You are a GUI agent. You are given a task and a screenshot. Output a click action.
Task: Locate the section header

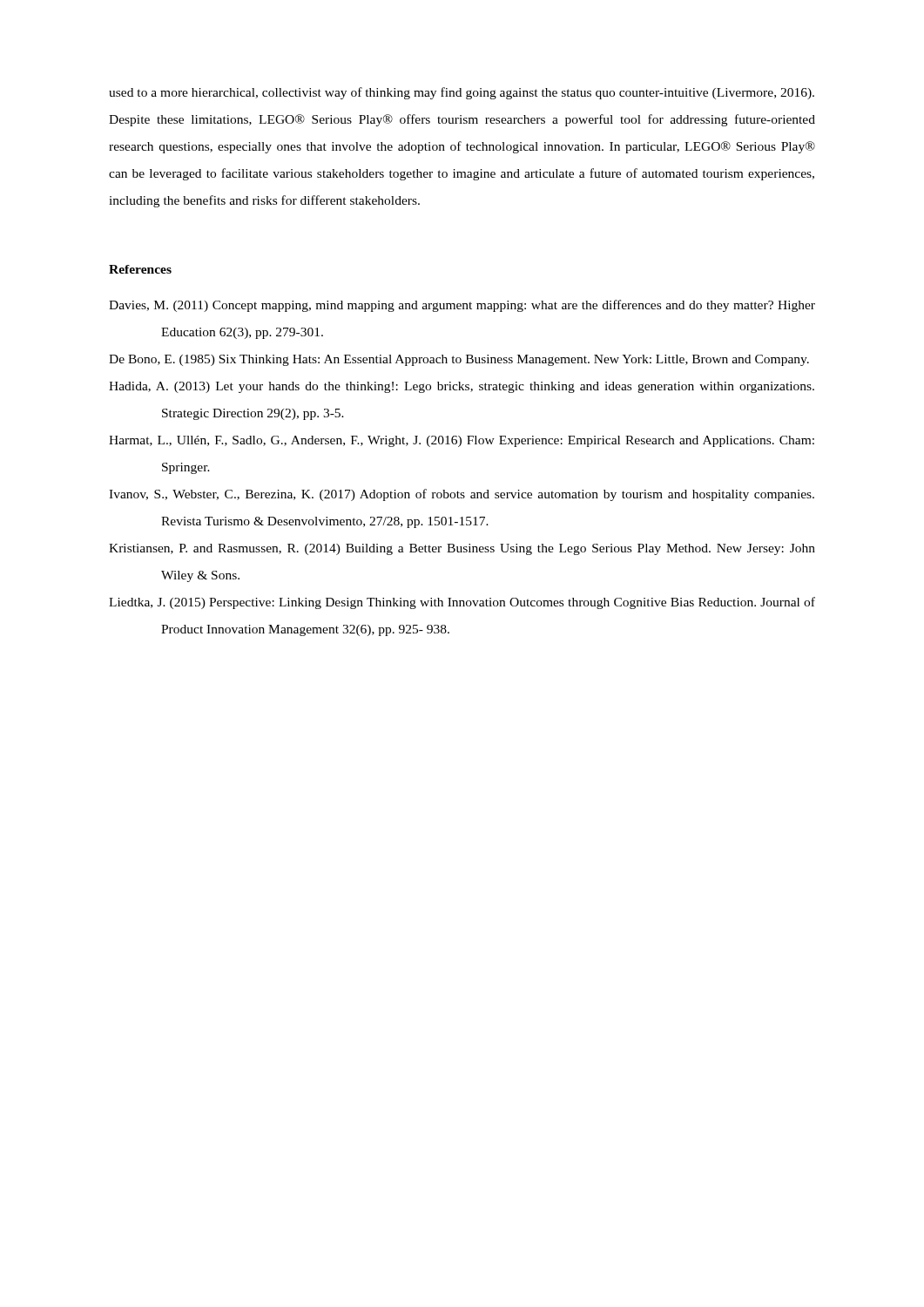pos(140,269)
